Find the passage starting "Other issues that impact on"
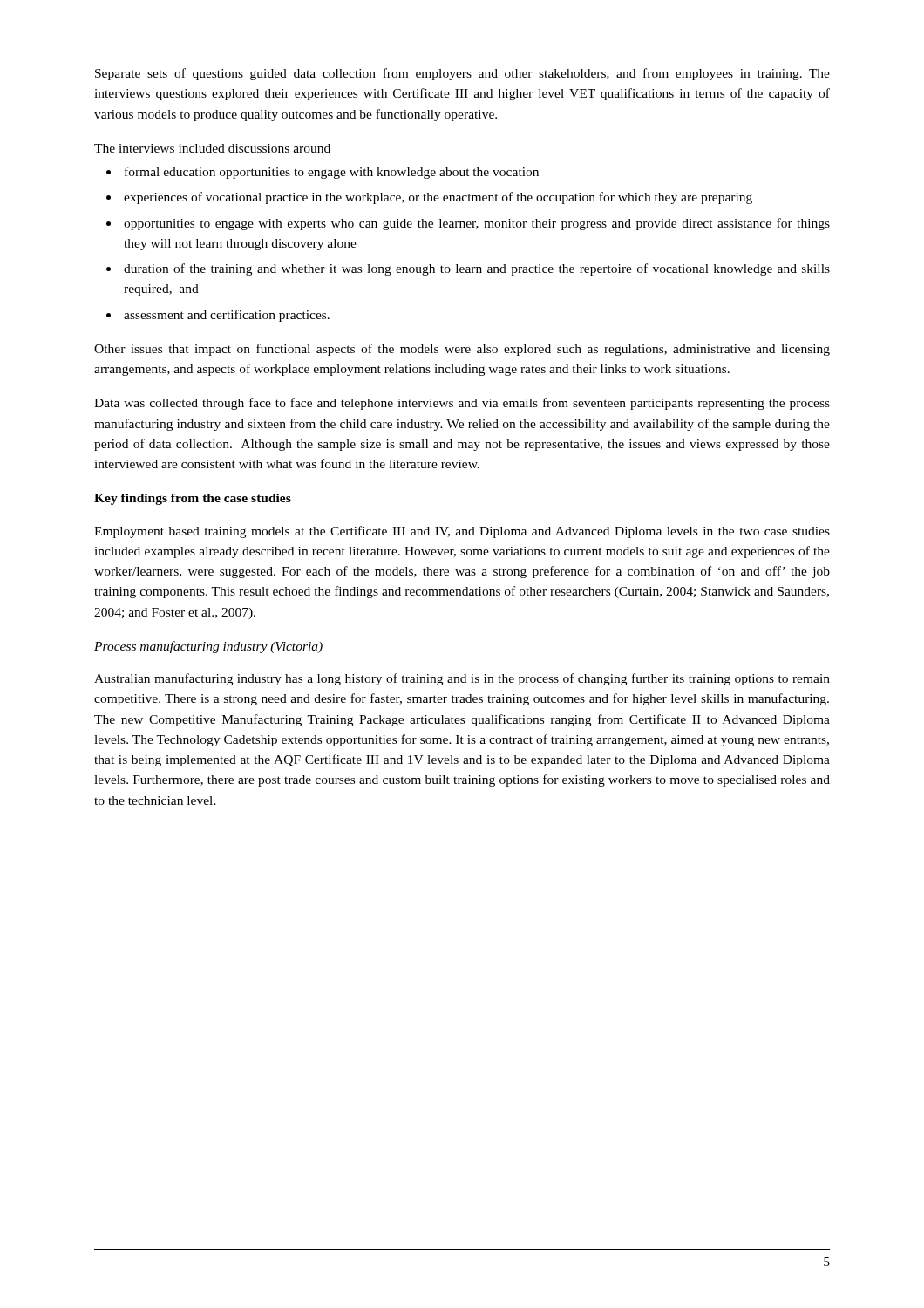The height and width of the screenshot is (1308, 924). click(x=462, y=358)
